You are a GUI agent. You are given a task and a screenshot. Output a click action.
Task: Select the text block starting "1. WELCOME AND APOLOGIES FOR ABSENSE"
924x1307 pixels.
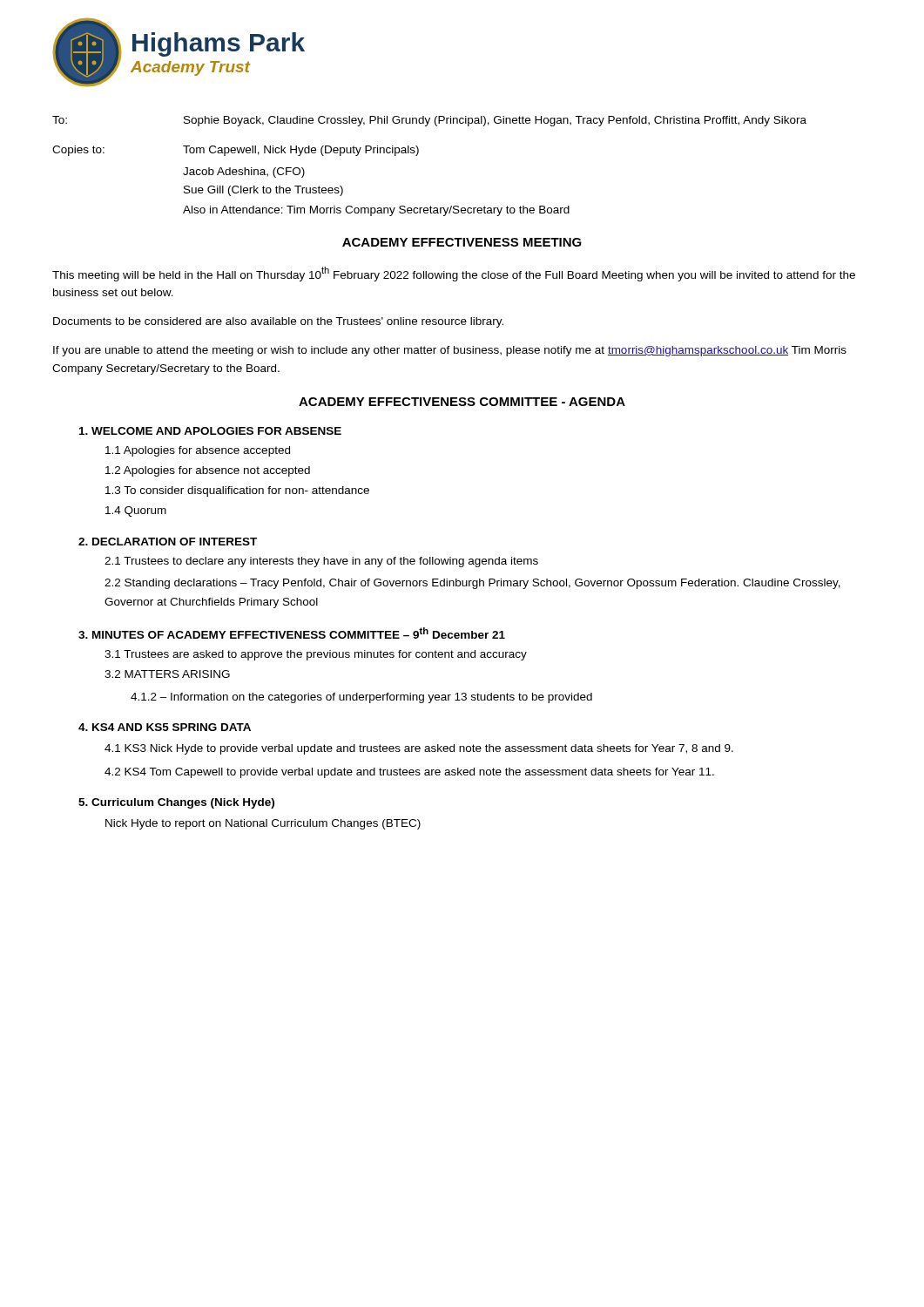[210, 431]
